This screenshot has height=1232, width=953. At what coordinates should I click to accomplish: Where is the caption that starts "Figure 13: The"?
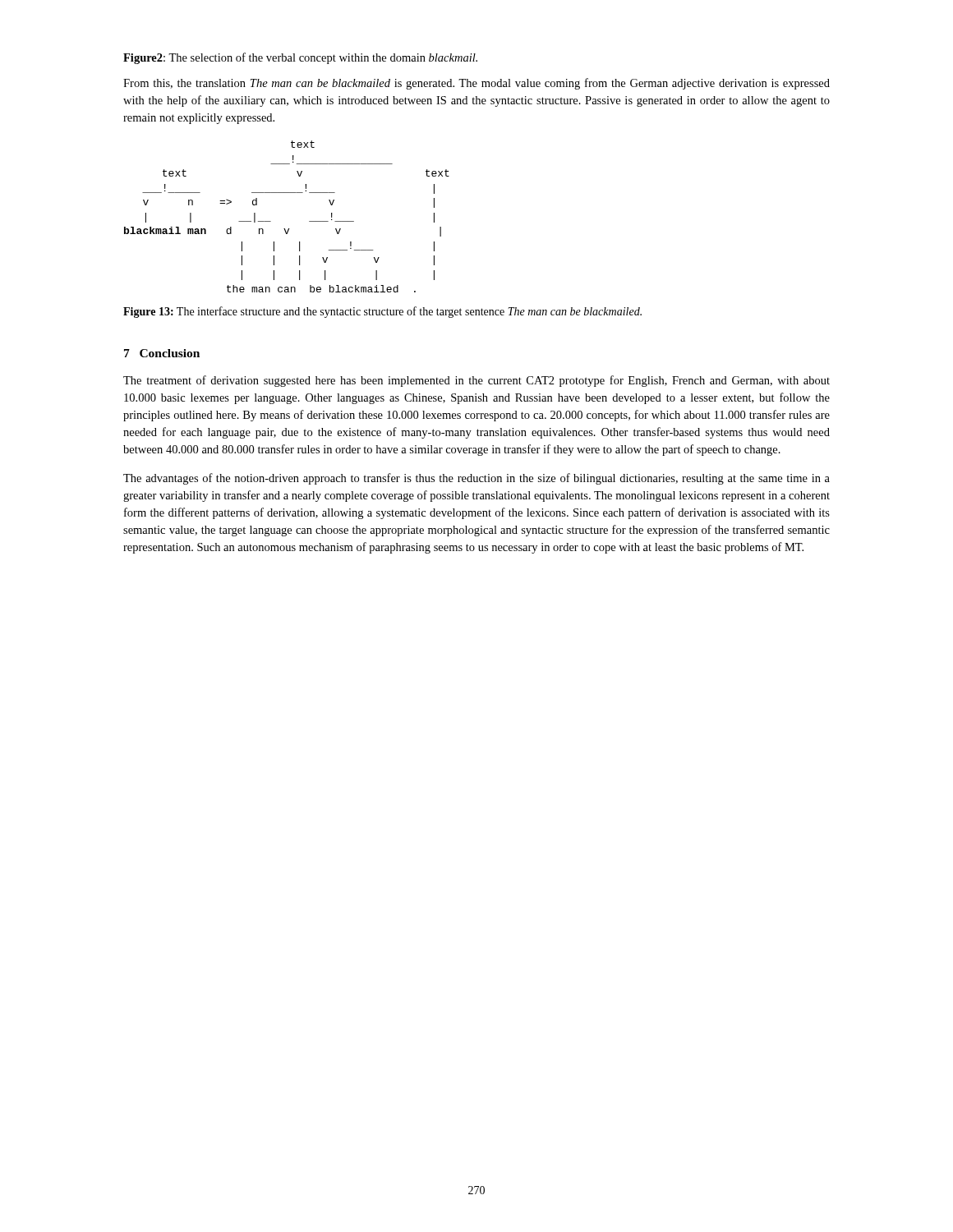pyautogui.click(x=383, y=312)
